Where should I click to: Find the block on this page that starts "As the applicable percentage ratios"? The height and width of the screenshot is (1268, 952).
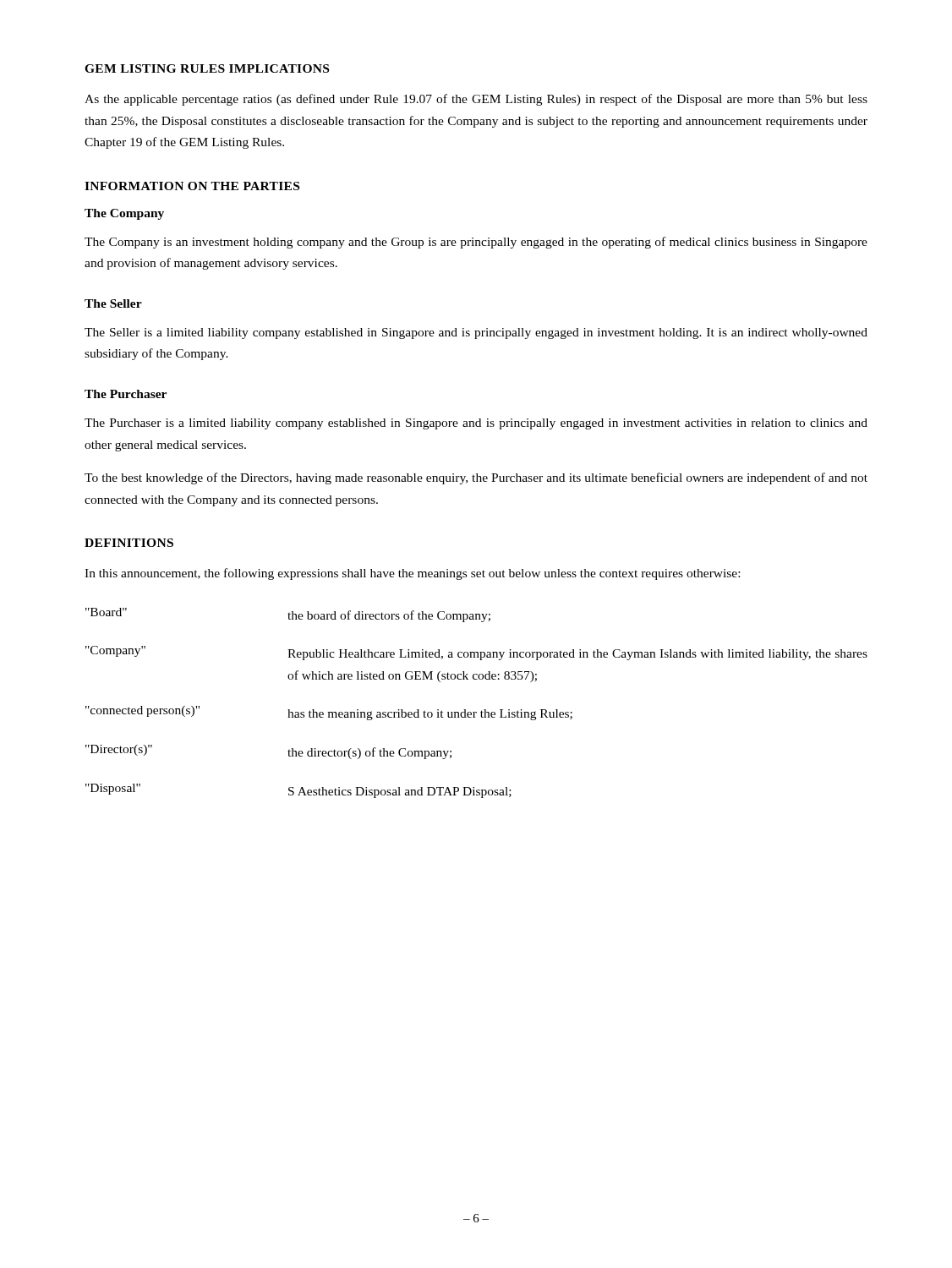pyautogui.click(x=476, y=120)
